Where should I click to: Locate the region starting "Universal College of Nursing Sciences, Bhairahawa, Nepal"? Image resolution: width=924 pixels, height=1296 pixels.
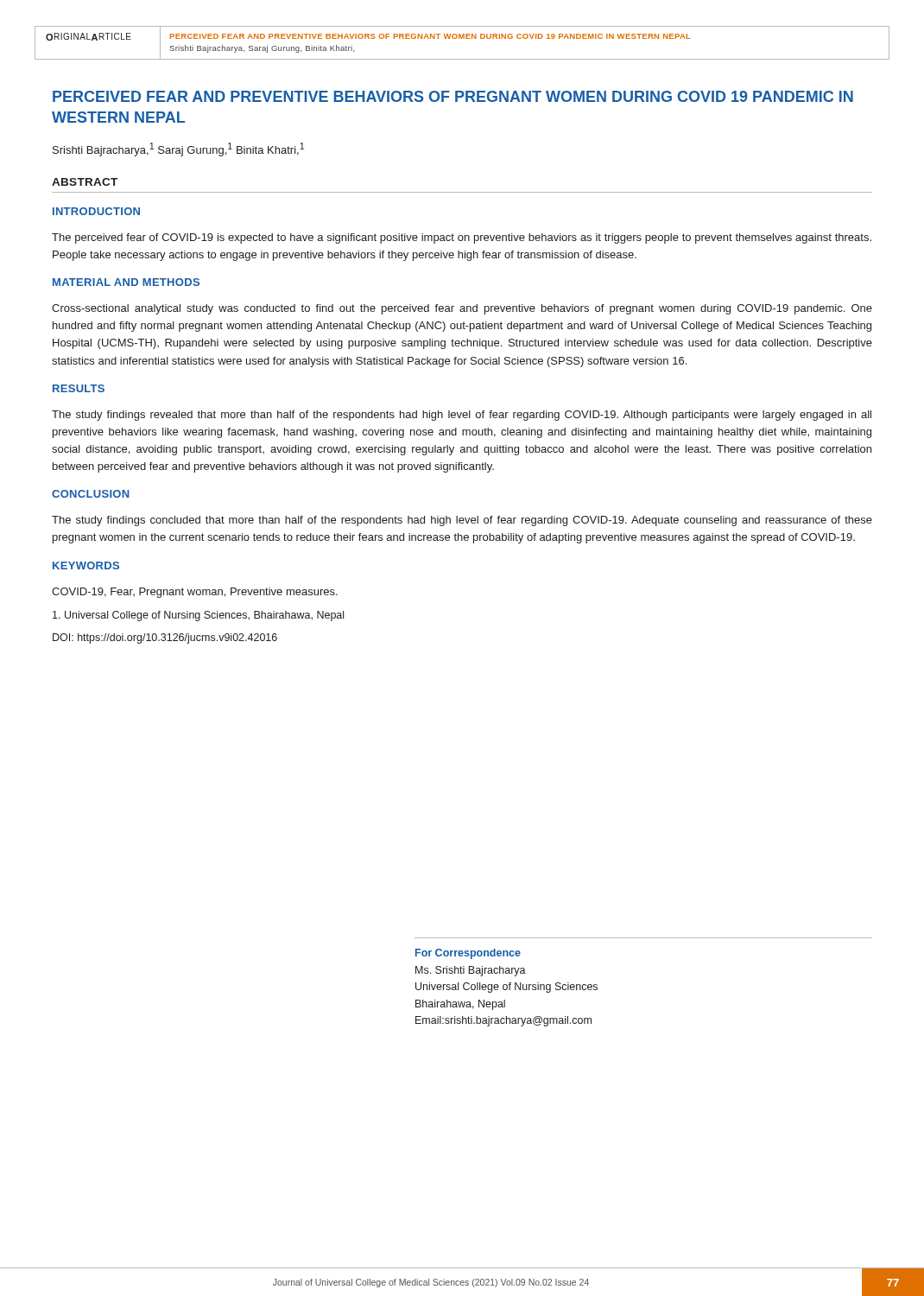coord(198,616)
